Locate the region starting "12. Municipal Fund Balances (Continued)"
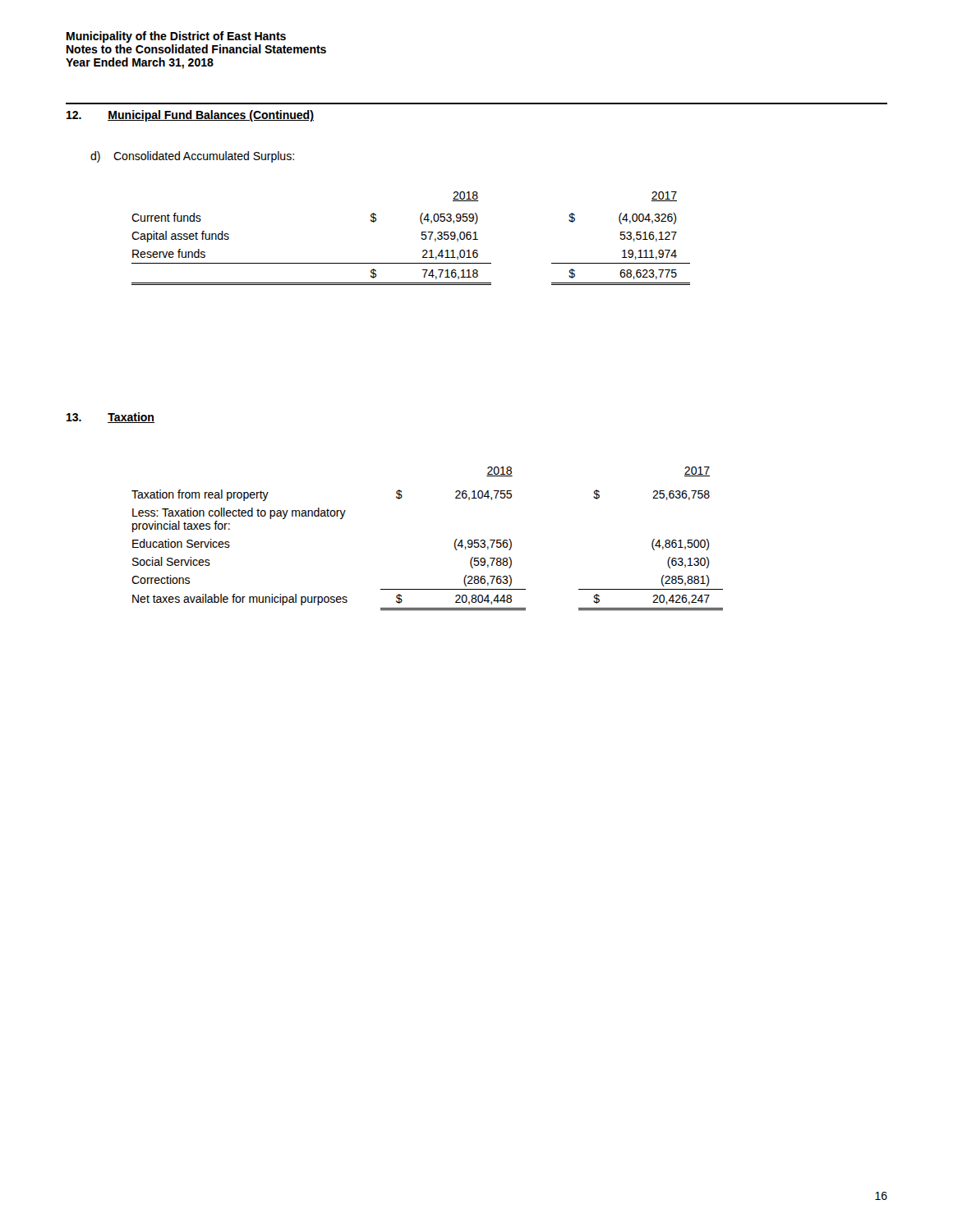The height and width of the screenshot is (1232, 953). click(x=190, y=115)
